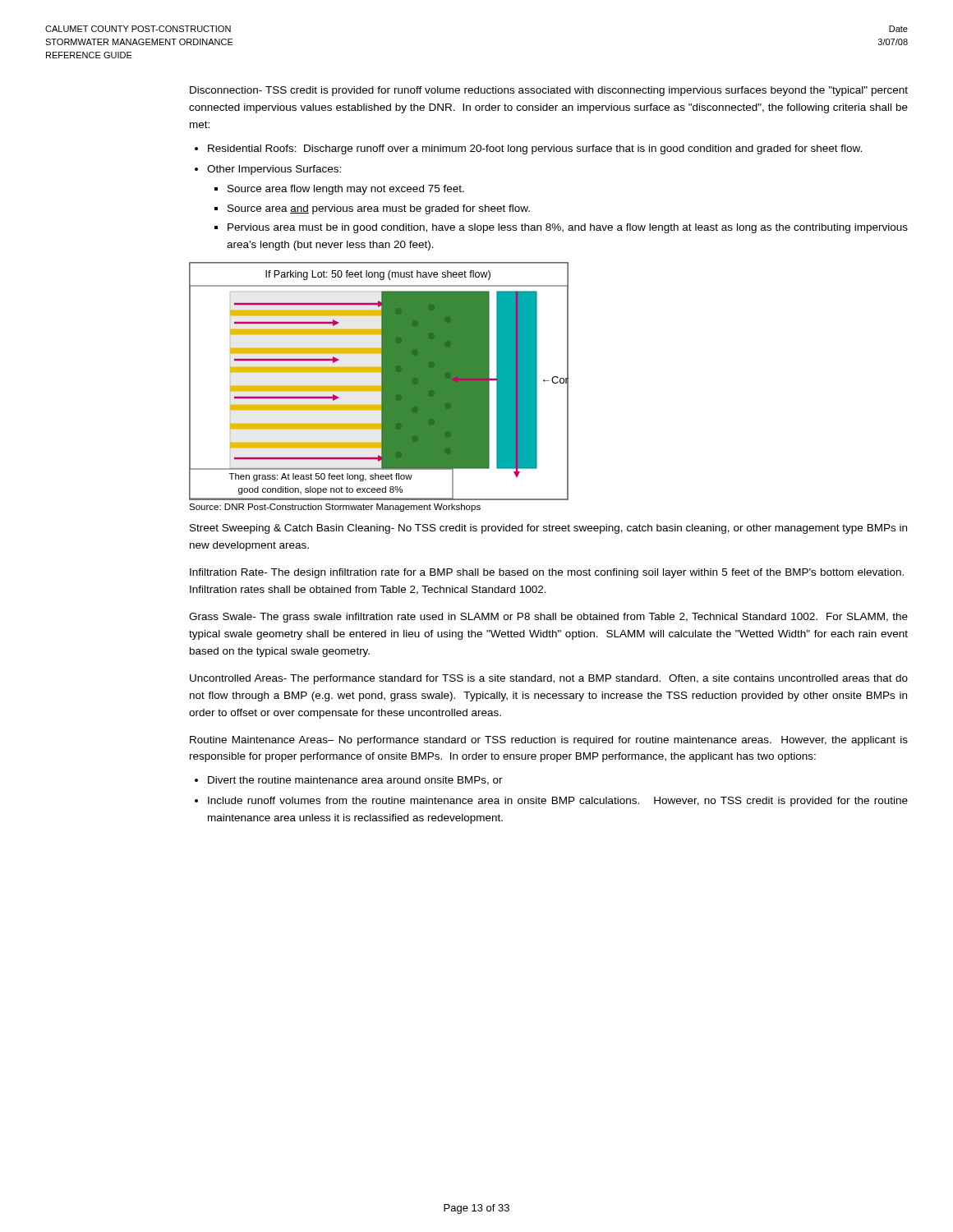Click on the block starting "Source area flow length may not exceed 75"
The image size is (953, 1232).
click(346, 188)
